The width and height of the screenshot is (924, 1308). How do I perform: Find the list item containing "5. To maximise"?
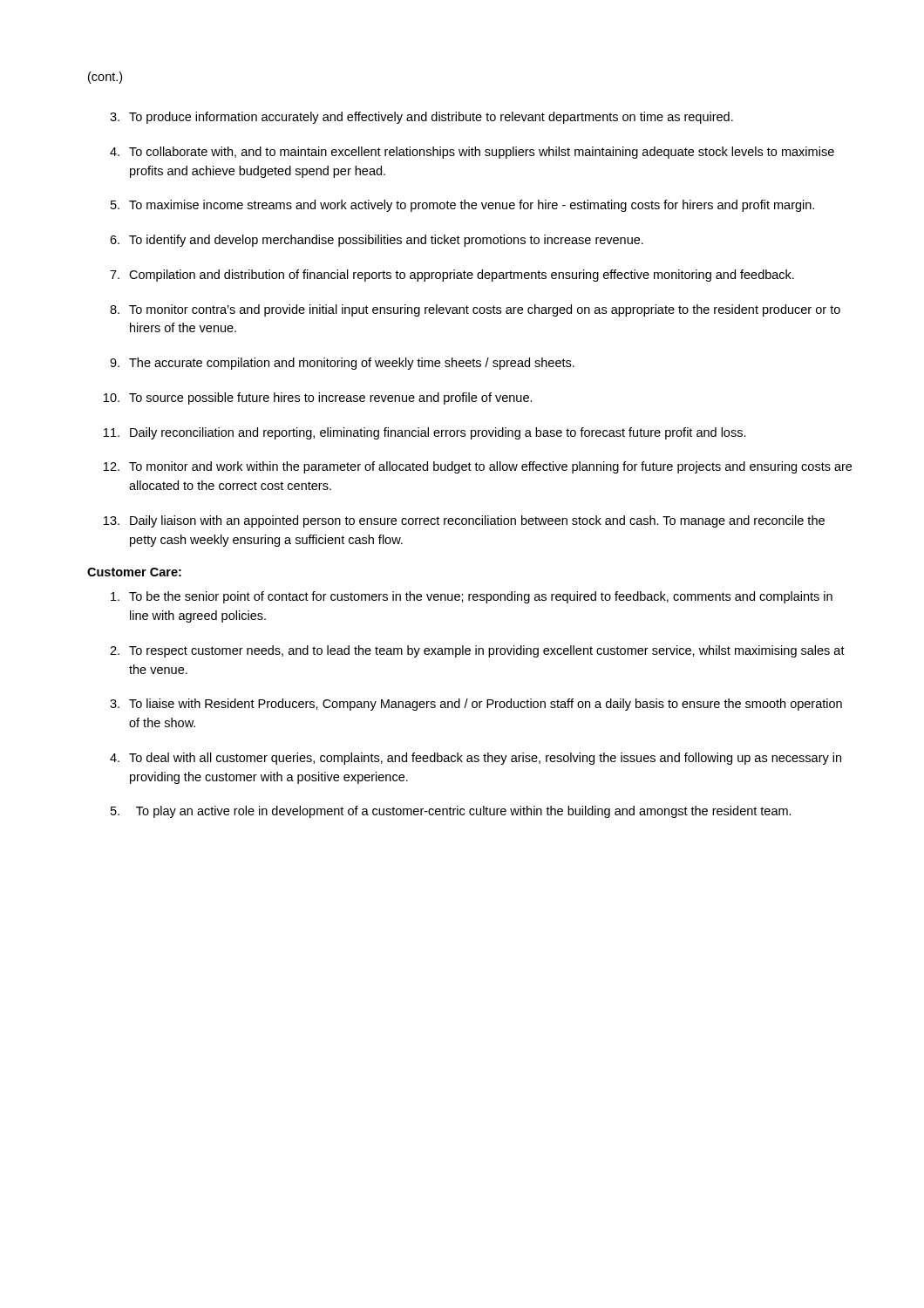(471, 206)
